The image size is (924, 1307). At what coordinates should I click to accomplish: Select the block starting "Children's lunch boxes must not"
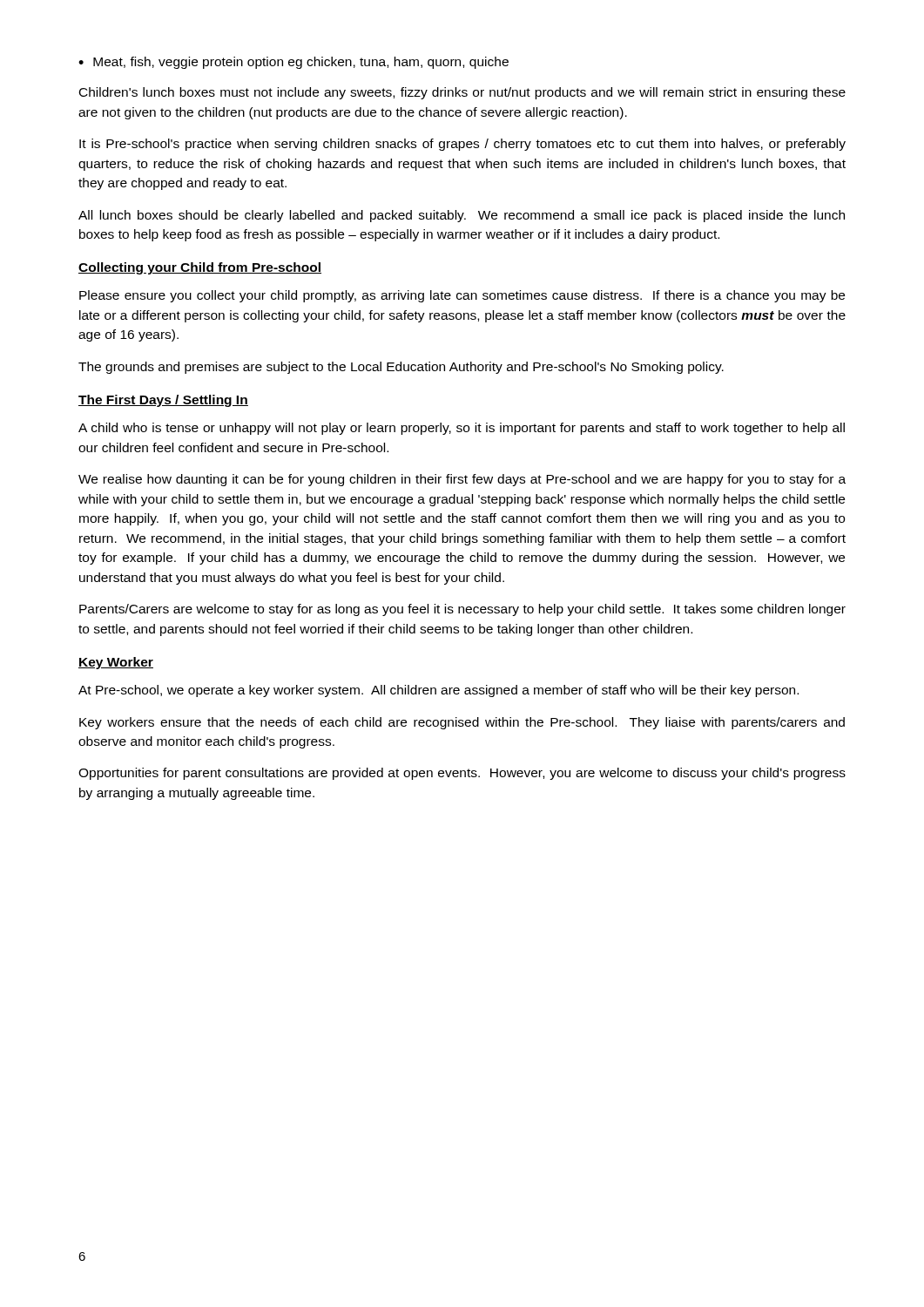462,102
